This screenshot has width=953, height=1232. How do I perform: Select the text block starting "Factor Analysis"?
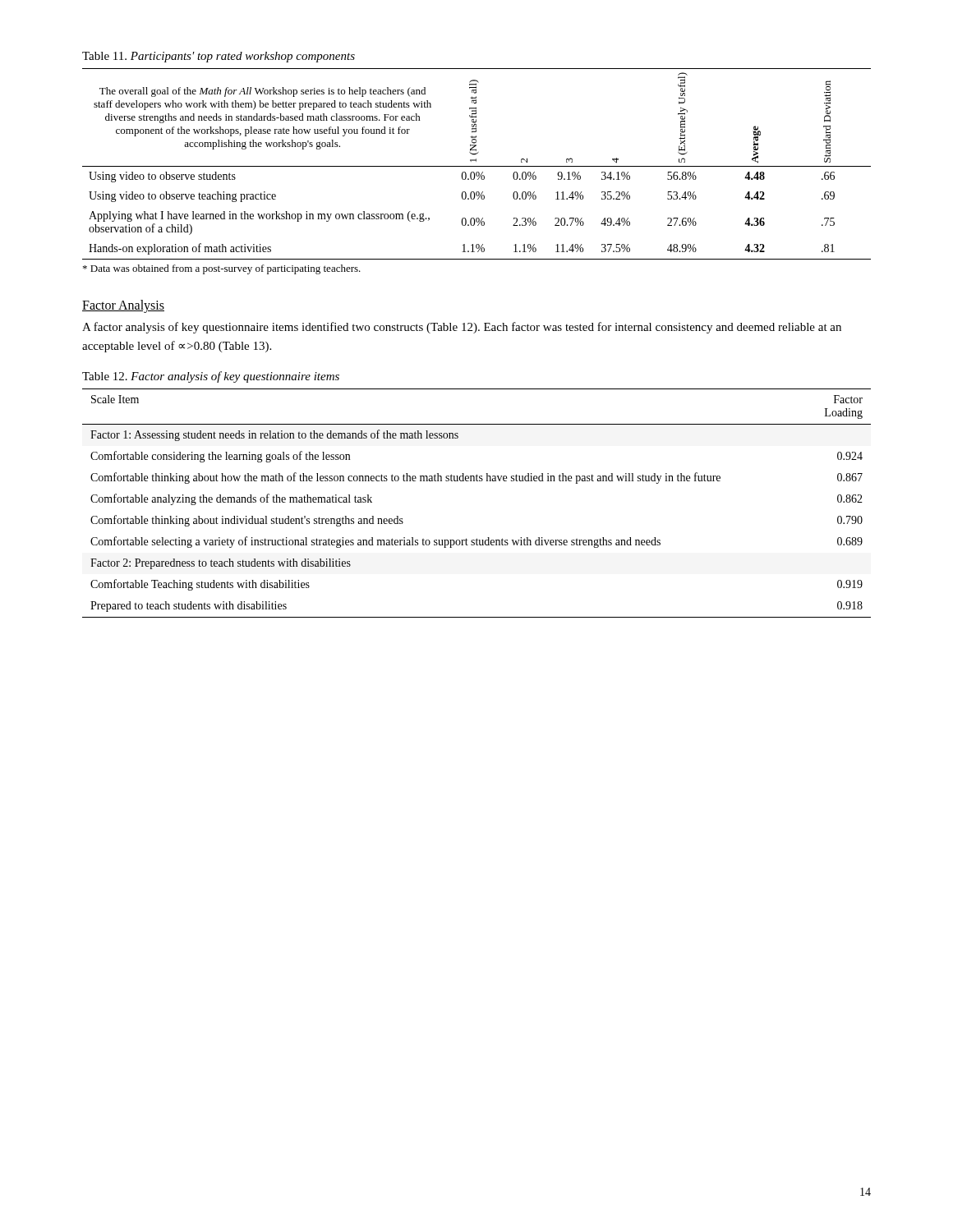click(x=123, y=305)
